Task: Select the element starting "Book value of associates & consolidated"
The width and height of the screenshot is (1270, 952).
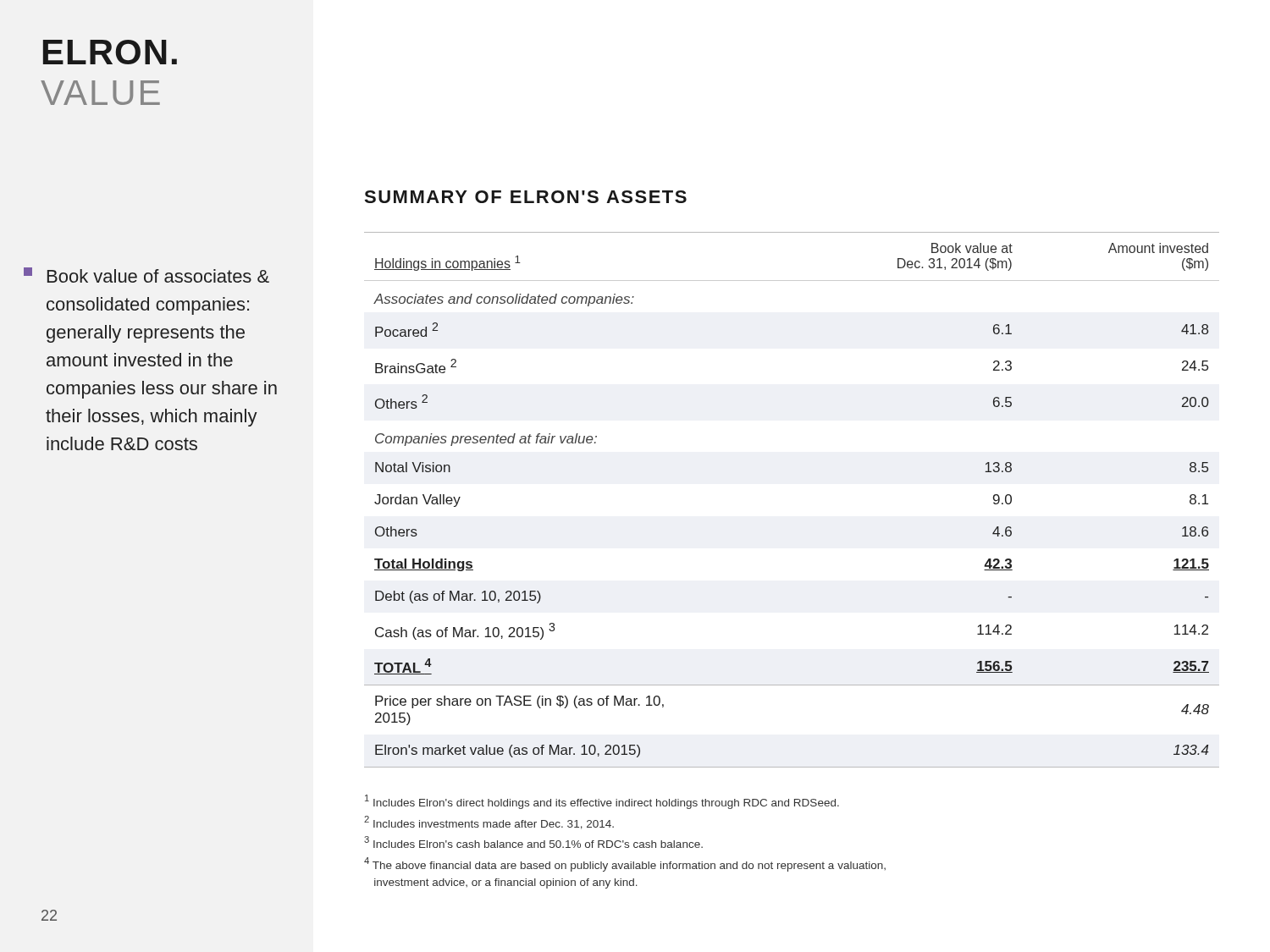Action: point(151,360)
